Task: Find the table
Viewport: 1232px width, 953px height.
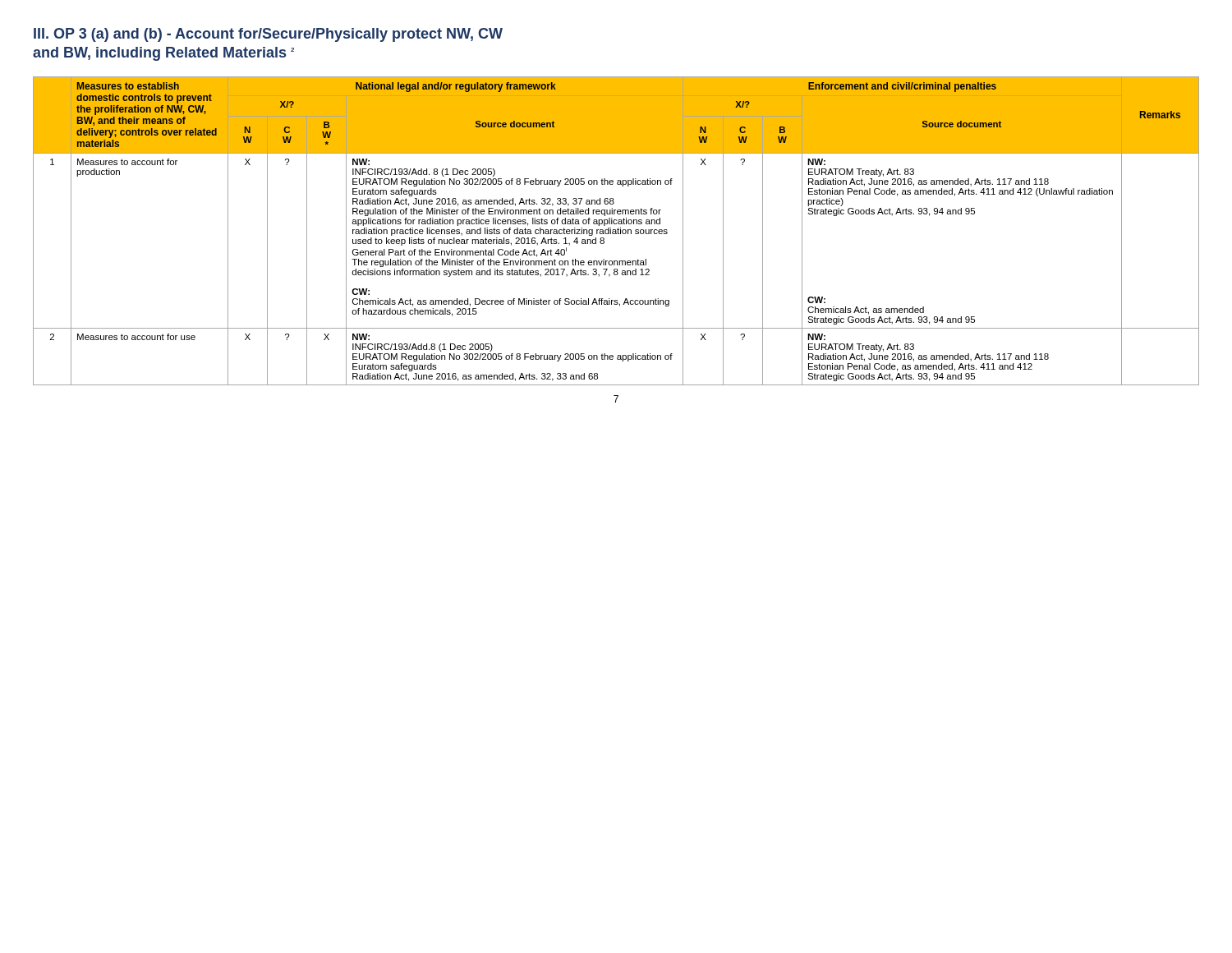Action: coord(616,231)
